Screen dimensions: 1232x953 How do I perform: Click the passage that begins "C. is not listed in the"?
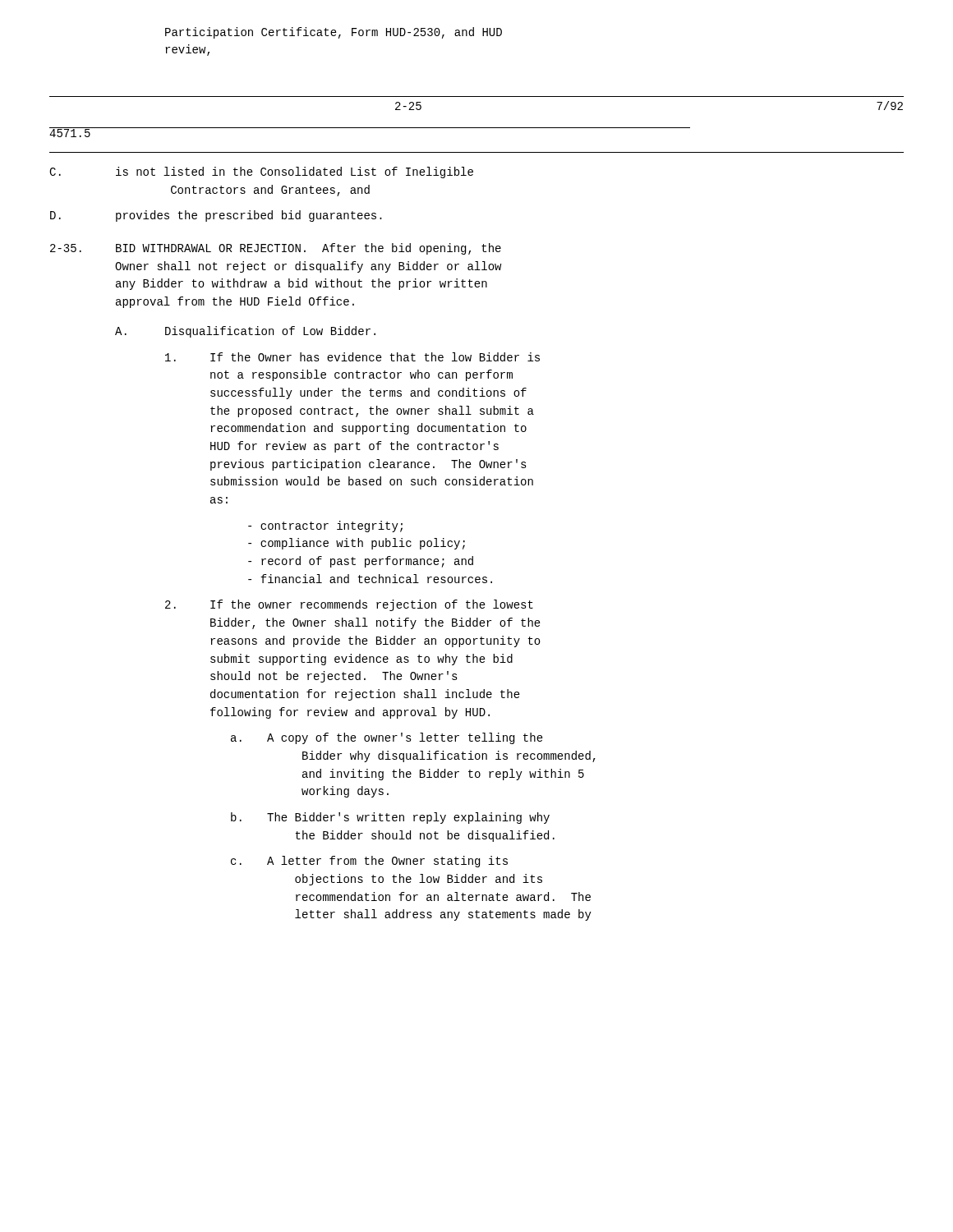pos(262,182)
